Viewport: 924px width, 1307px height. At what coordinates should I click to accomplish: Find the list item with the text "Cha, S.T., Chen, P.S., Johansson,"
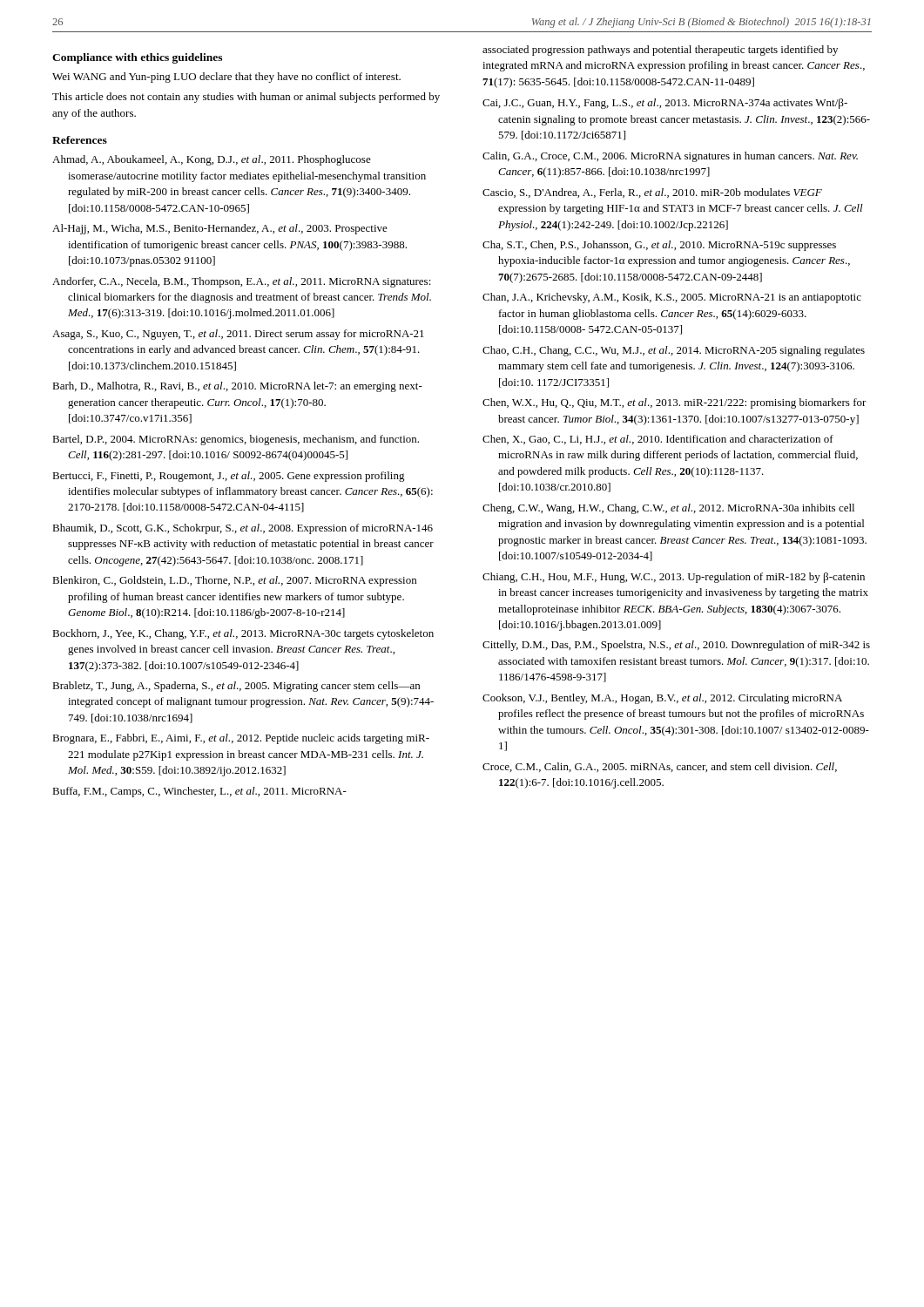pos(666,260)
